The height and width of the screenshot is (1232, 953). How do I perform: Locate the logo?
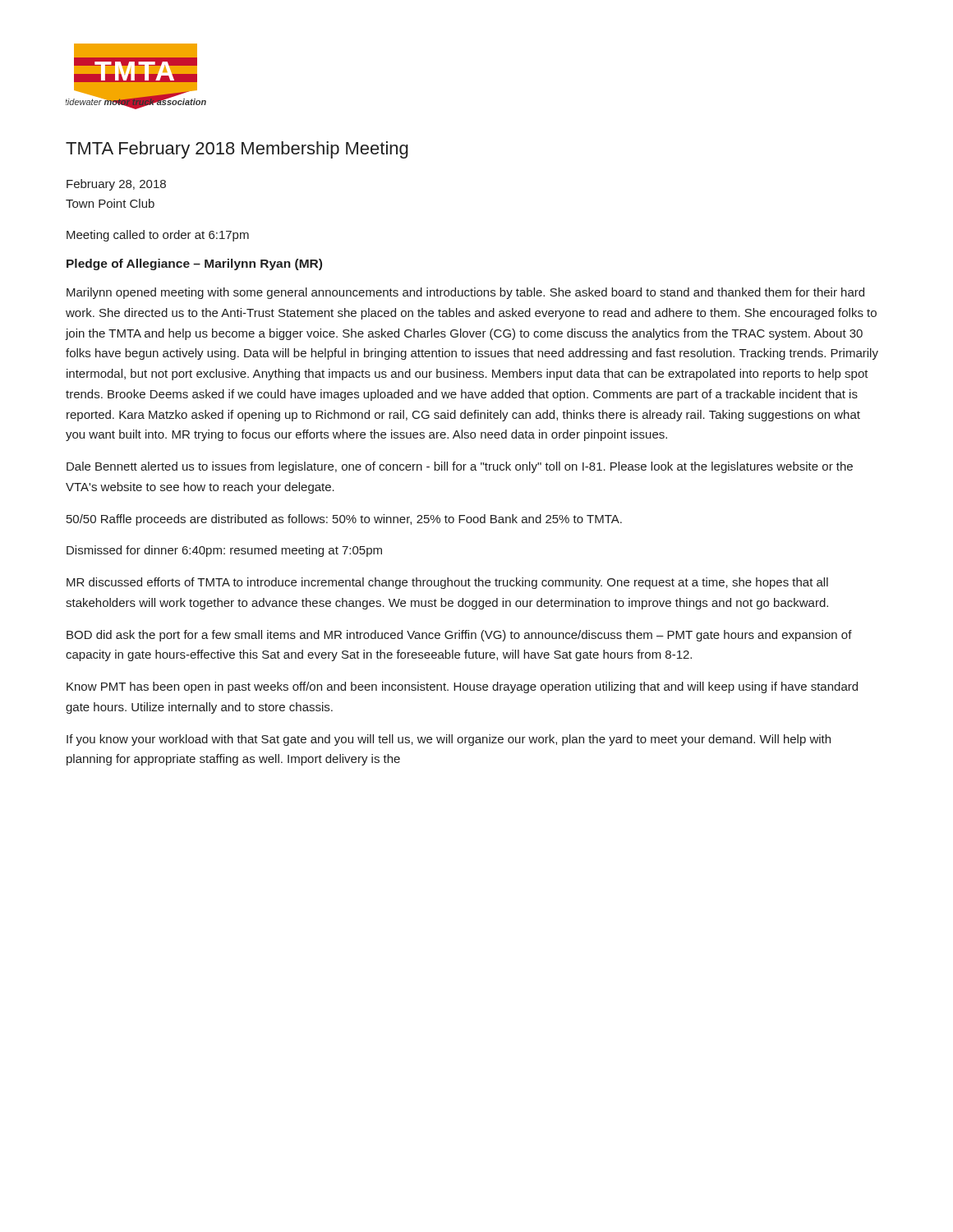(x=472, y=76)
